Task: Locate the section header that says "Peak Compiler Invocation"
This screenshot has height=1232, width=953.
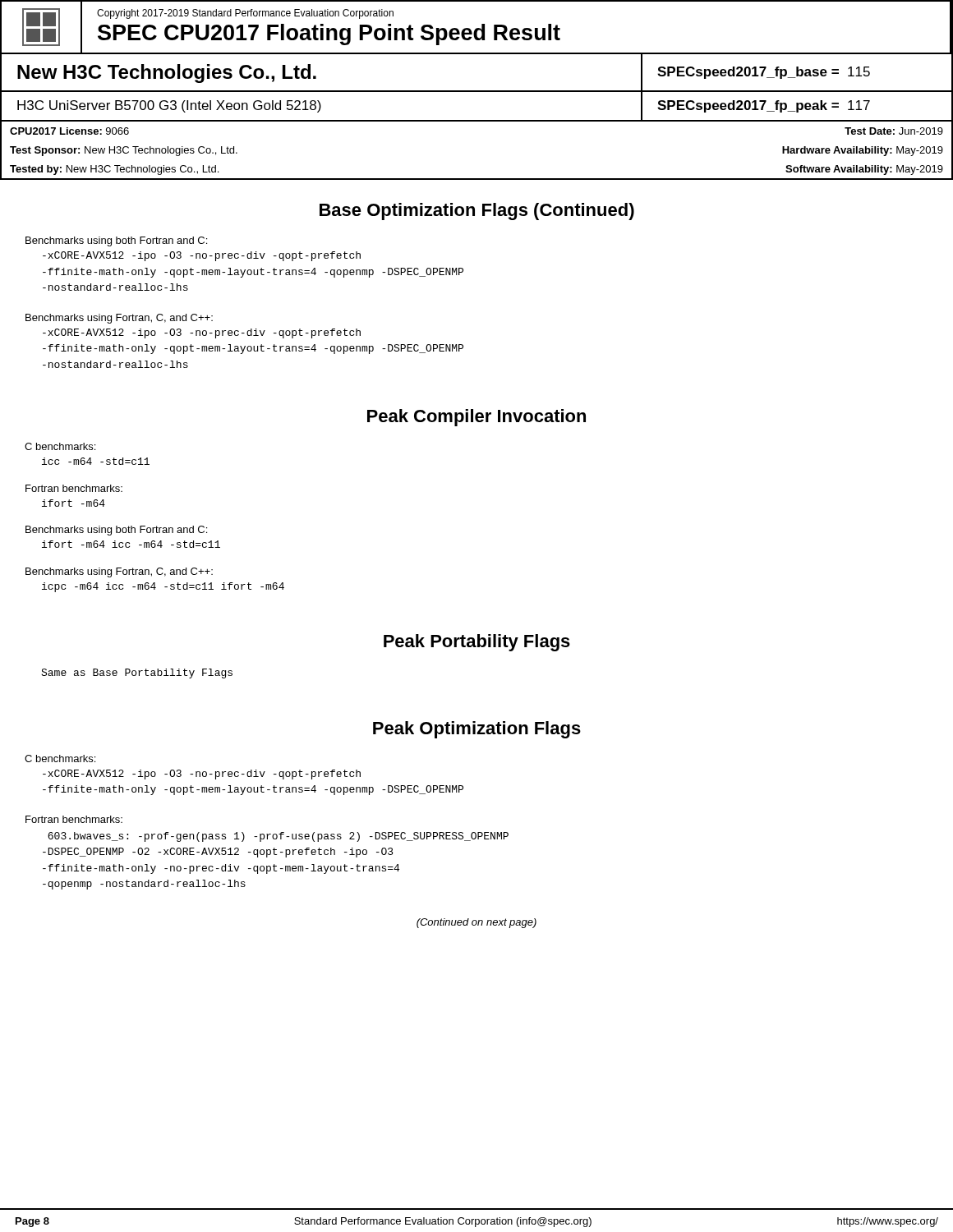Action: (x=476, y=416)
